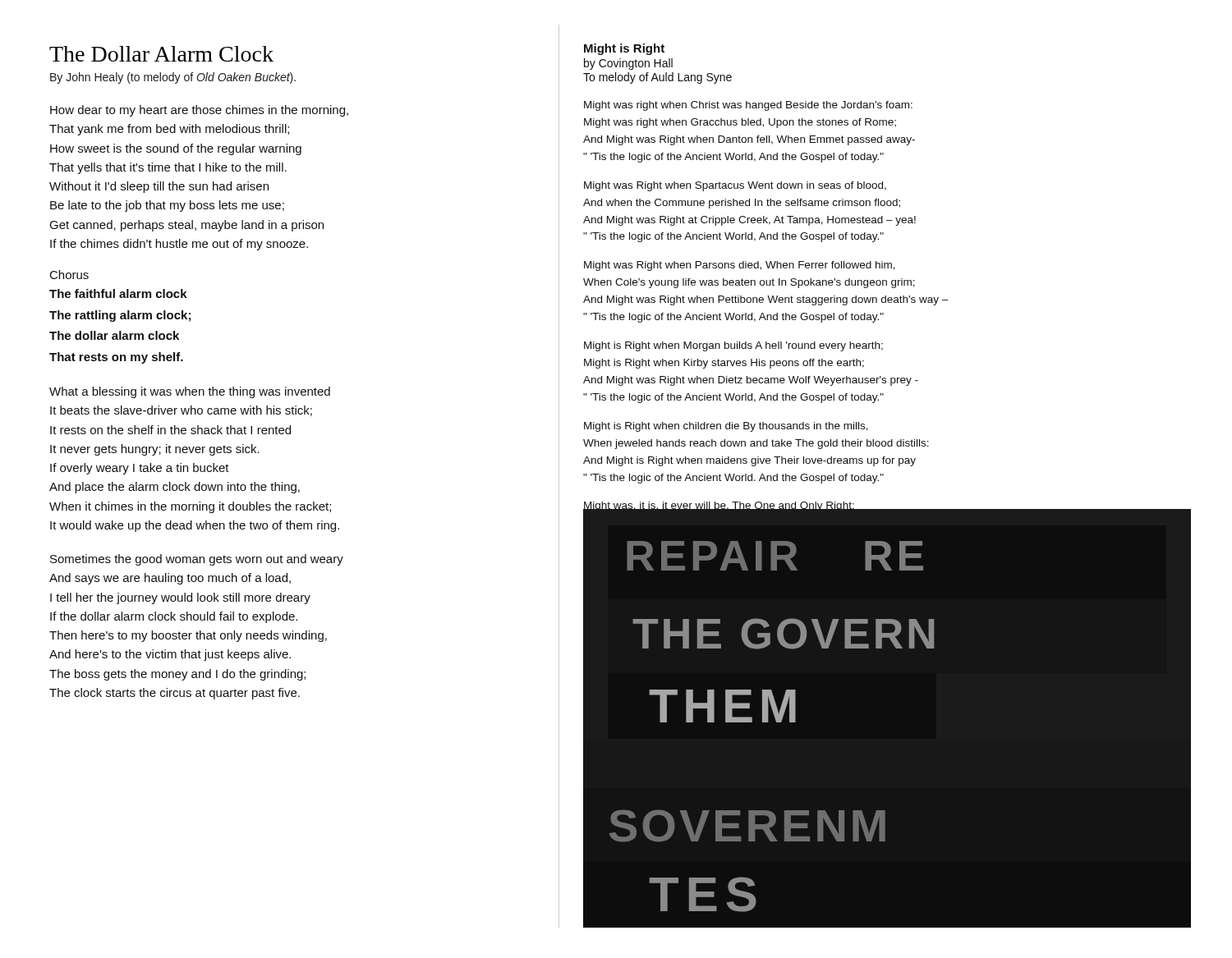The width and height of the screenshot is (1232, 958).
Task: Click where it says "The Dollar Alarm Clock"
Action: (161, 54)
